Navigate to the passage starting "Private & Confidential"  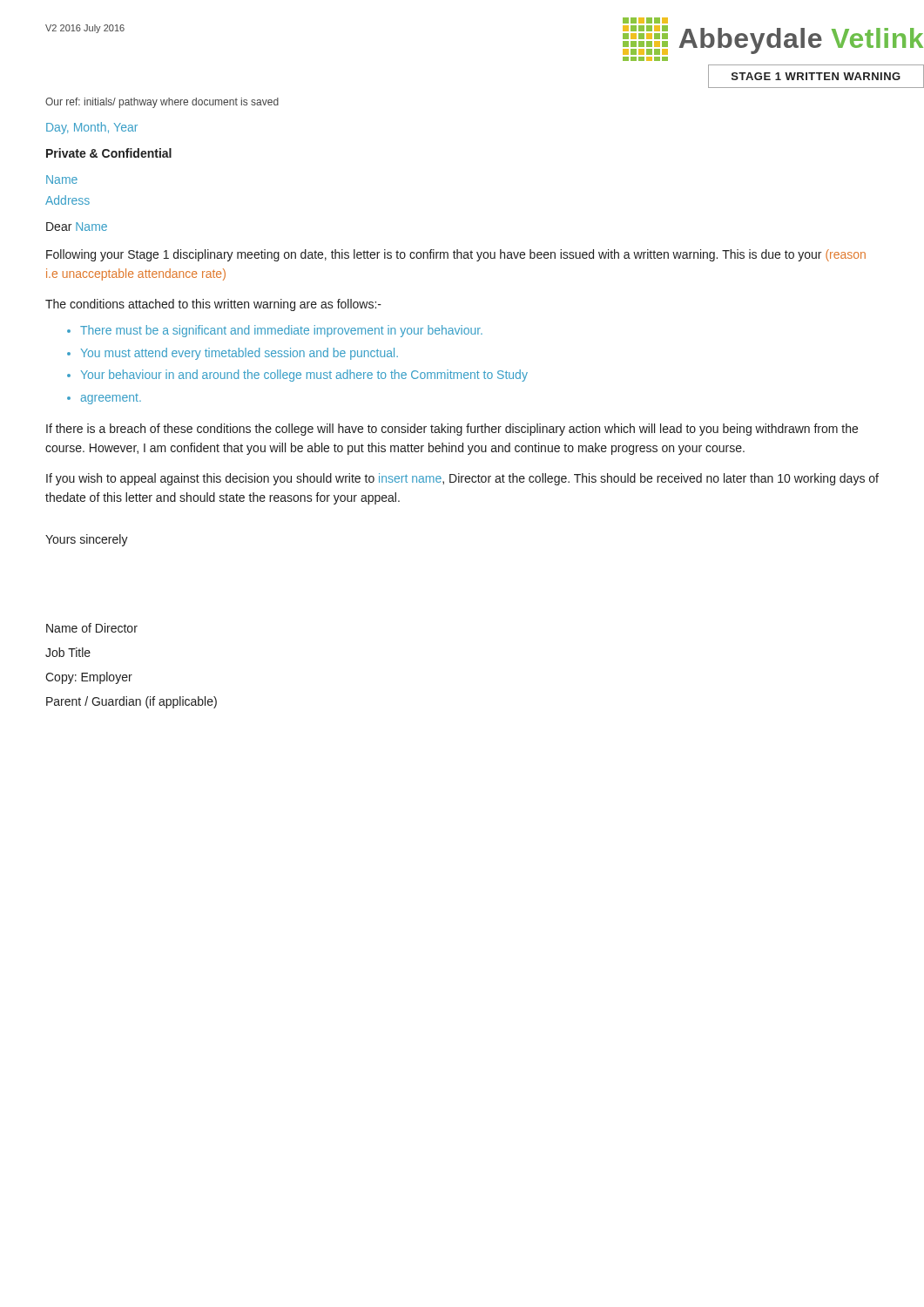click(x=109, y=153)
